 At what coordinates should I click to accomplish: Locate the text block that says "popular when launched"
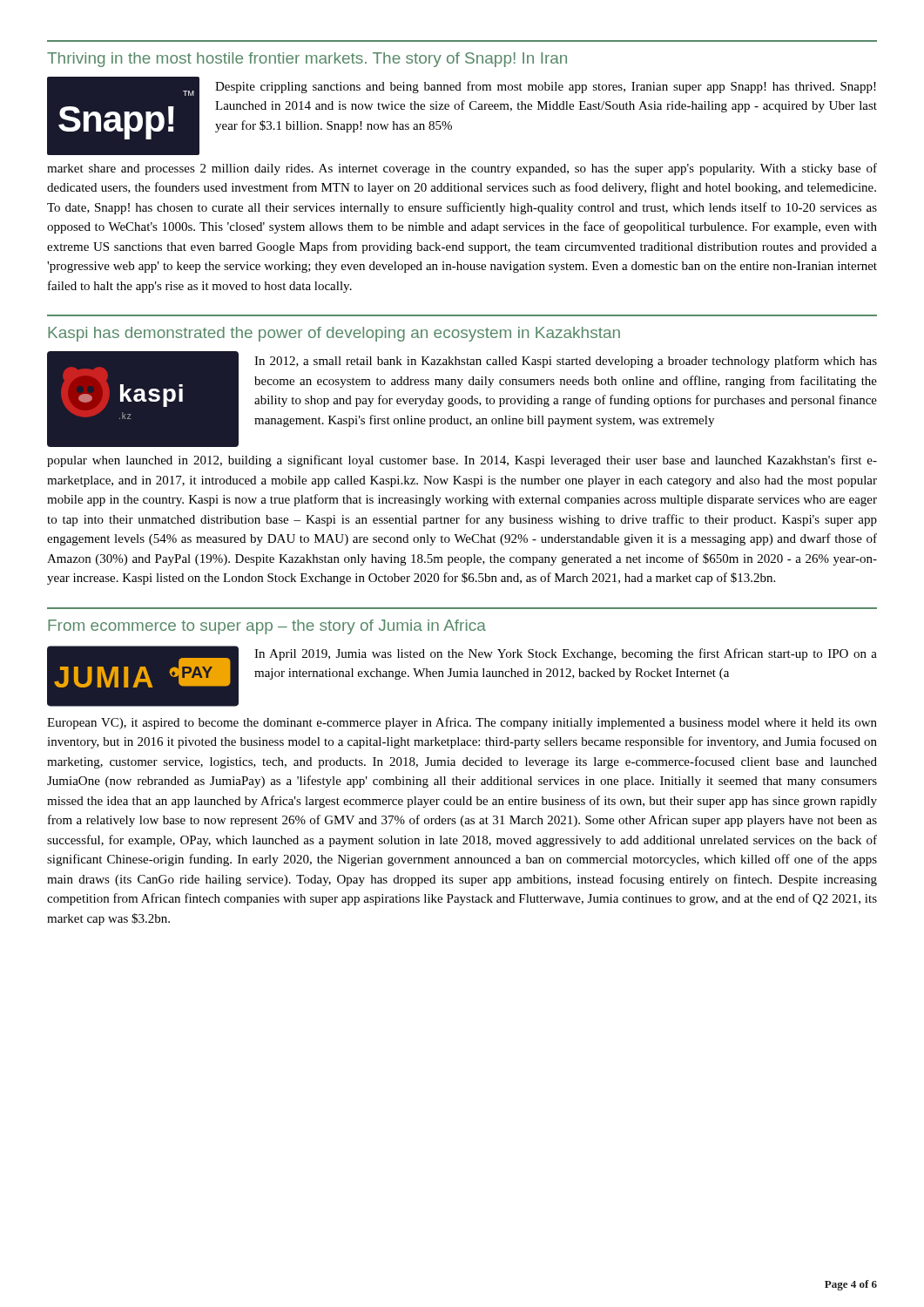(x=462, y=519)
